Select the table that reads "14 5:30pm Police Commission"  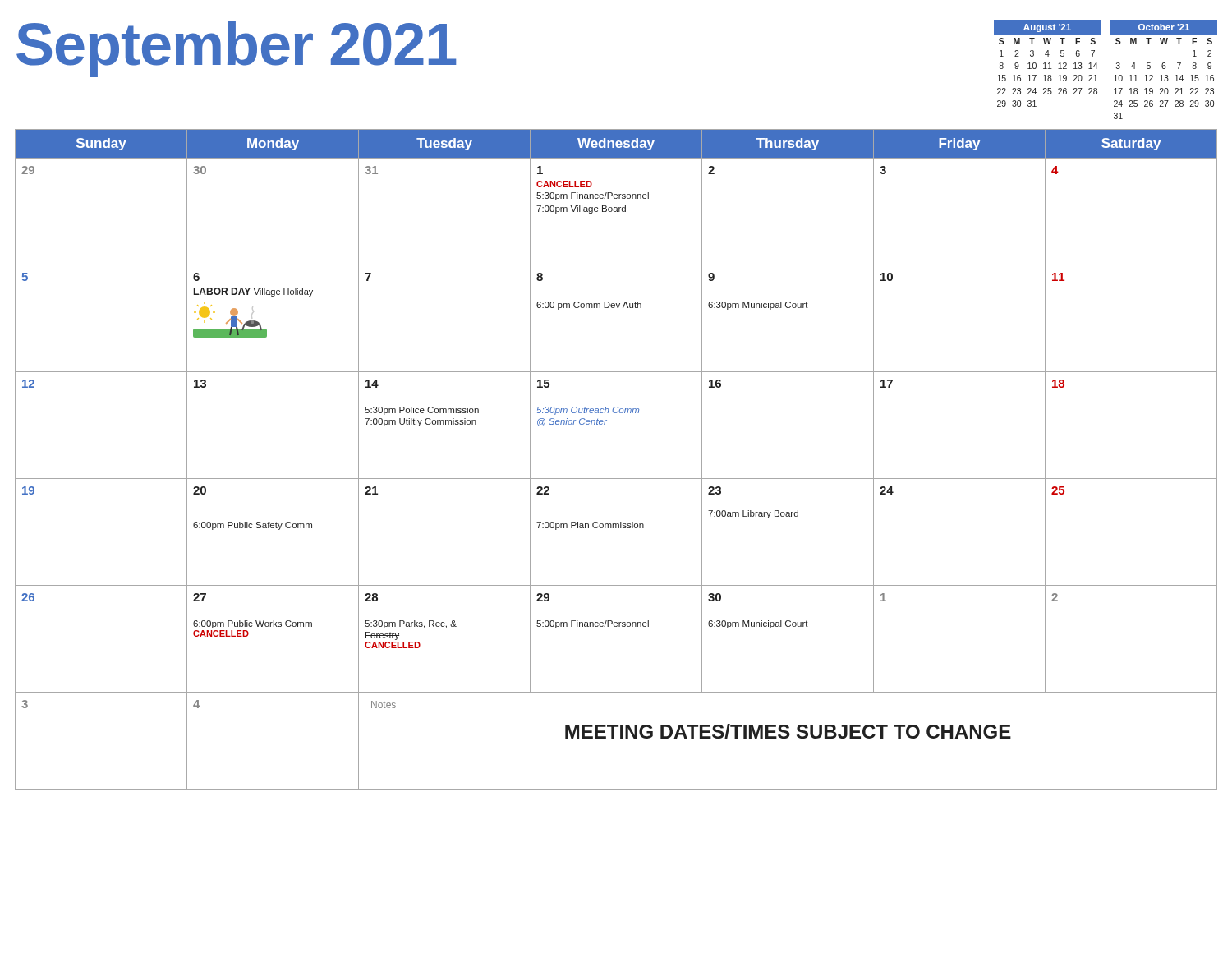[x=616, y=459]
